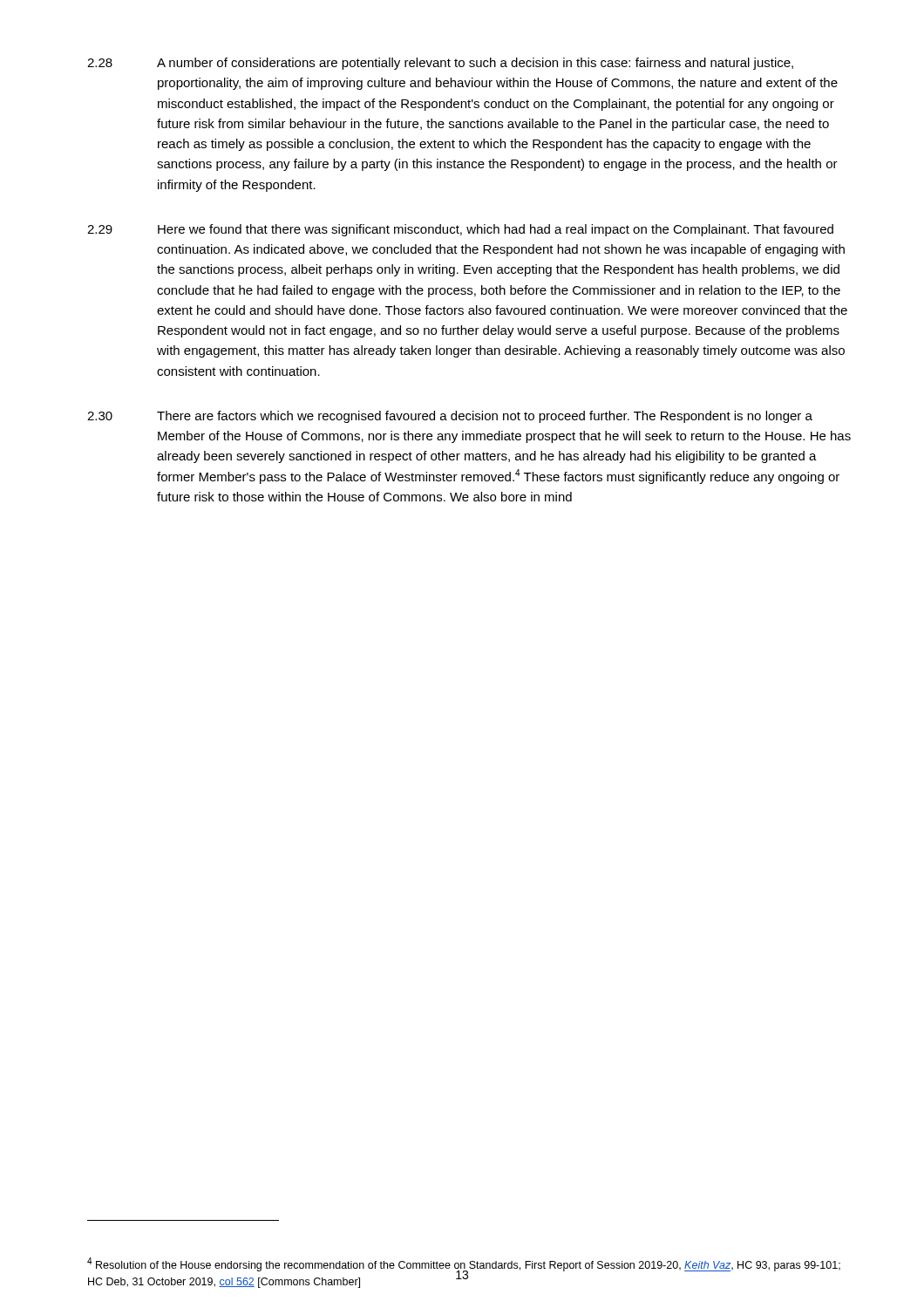Click on the footnote that reads "4 Resolution of the House"

tap(464, 1272)
